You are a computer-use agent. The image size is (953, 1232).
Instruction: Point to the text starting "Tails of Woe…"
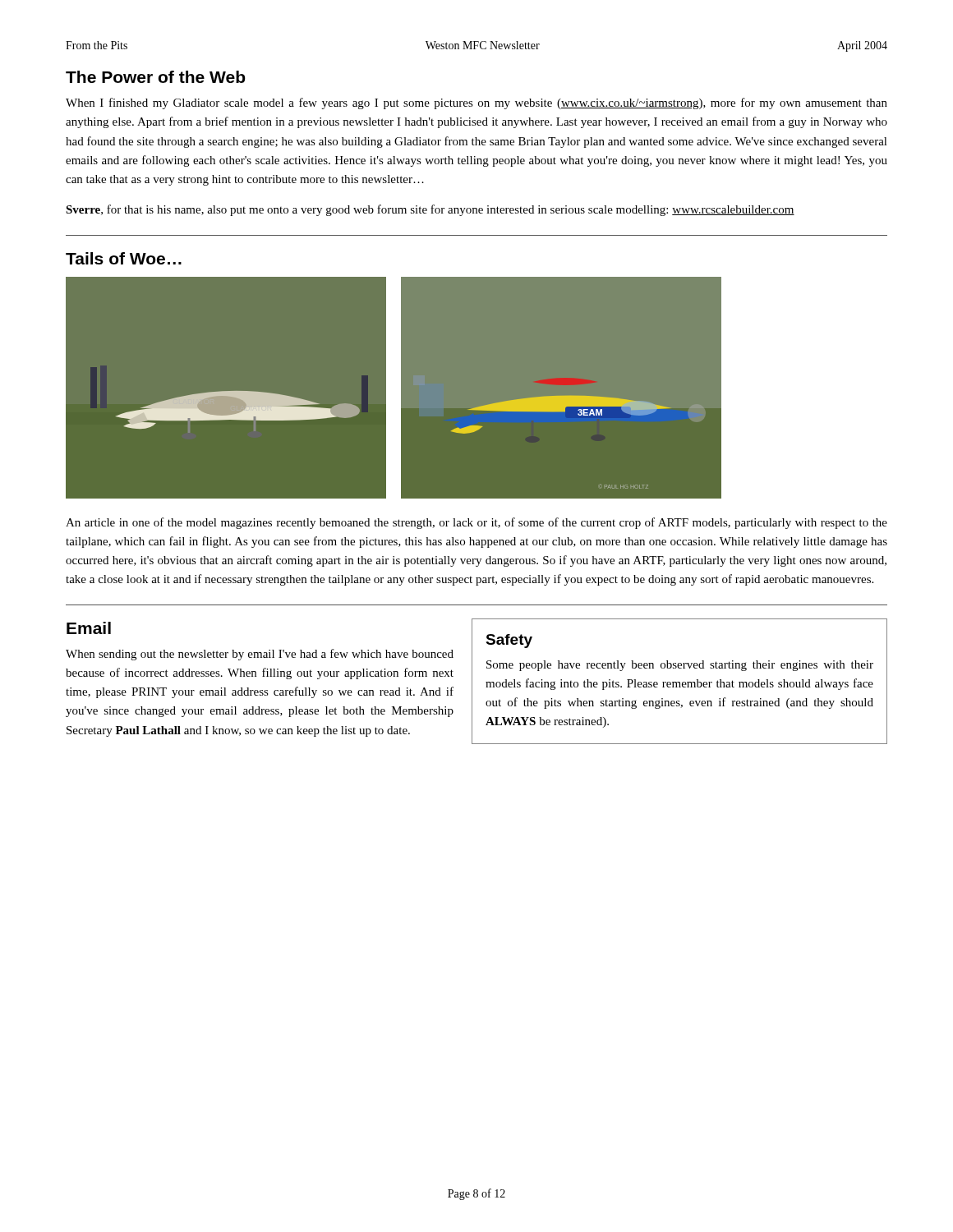pyautogui.click(x=124, y=258)
